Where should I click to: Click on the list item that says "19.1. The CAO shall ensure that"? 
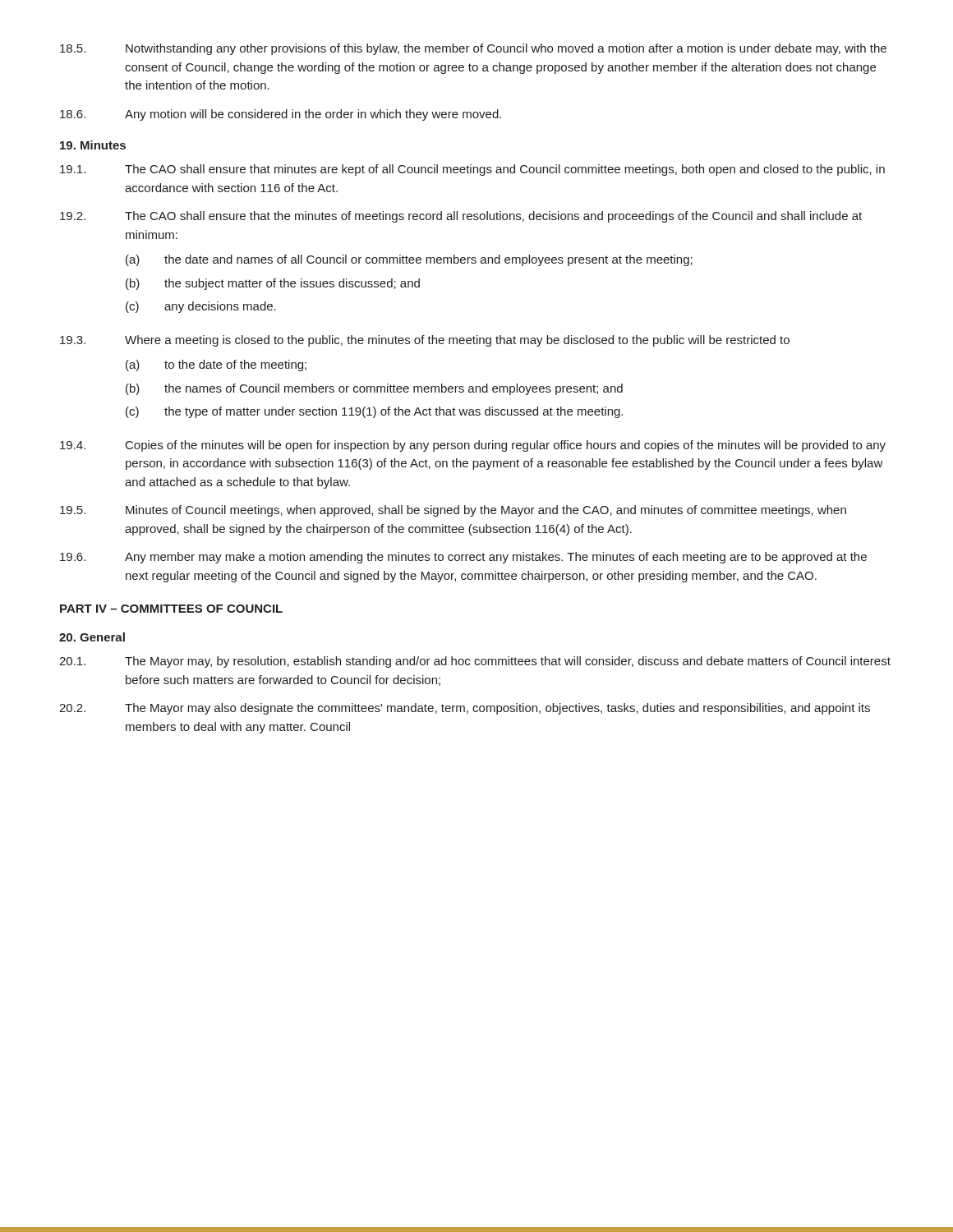476,179
